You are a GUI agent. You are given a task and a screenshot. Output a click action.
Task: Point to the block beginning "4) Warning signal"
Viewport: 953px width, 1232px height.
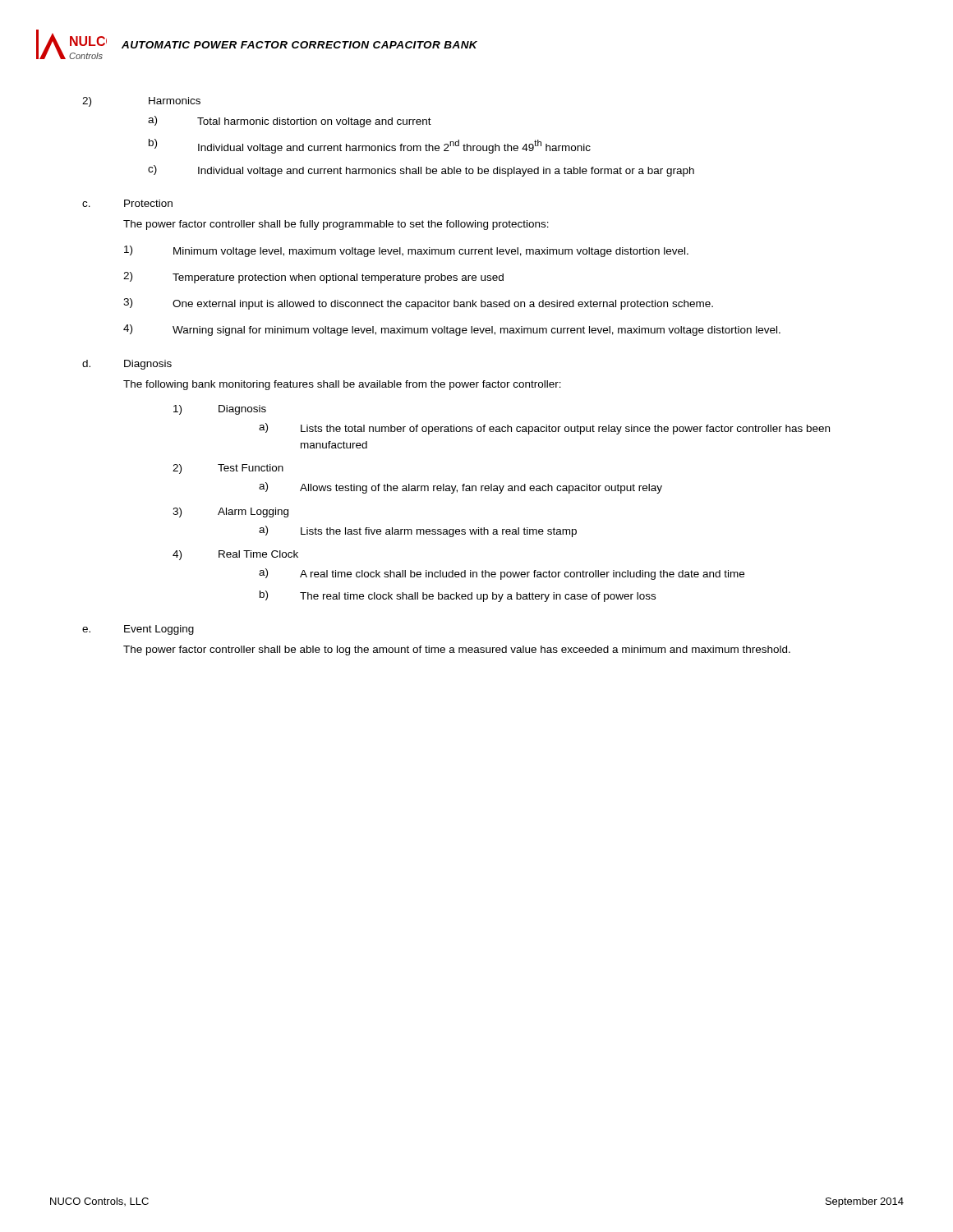[505, 330]
